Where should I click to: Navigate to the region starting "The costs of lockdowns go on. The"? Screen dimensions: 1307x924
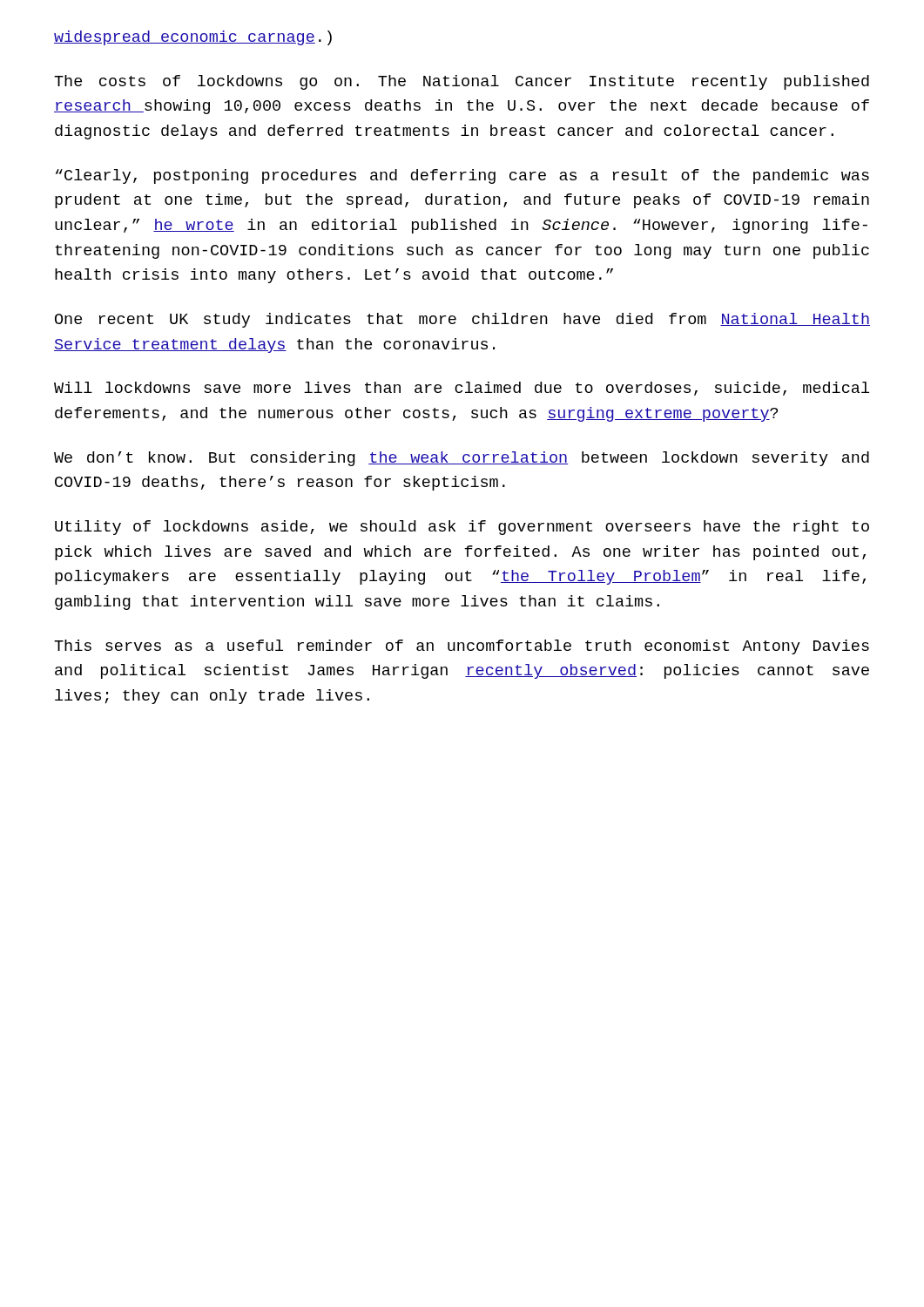coord(462,107)
